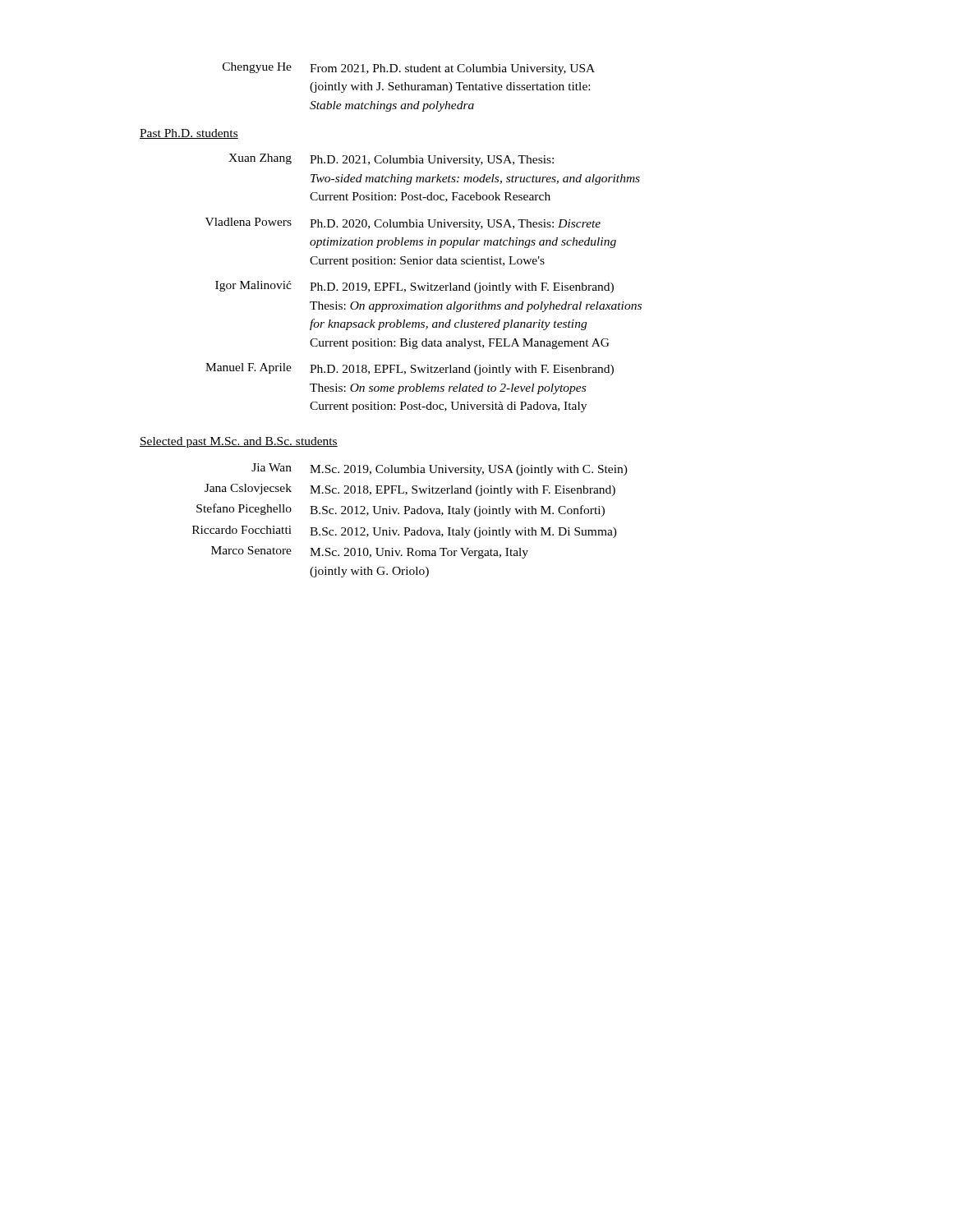Click on the section header that reads "Selected past M.Sc. and B.Sc."
953x1232 pixels.
(x=239, y=440)
